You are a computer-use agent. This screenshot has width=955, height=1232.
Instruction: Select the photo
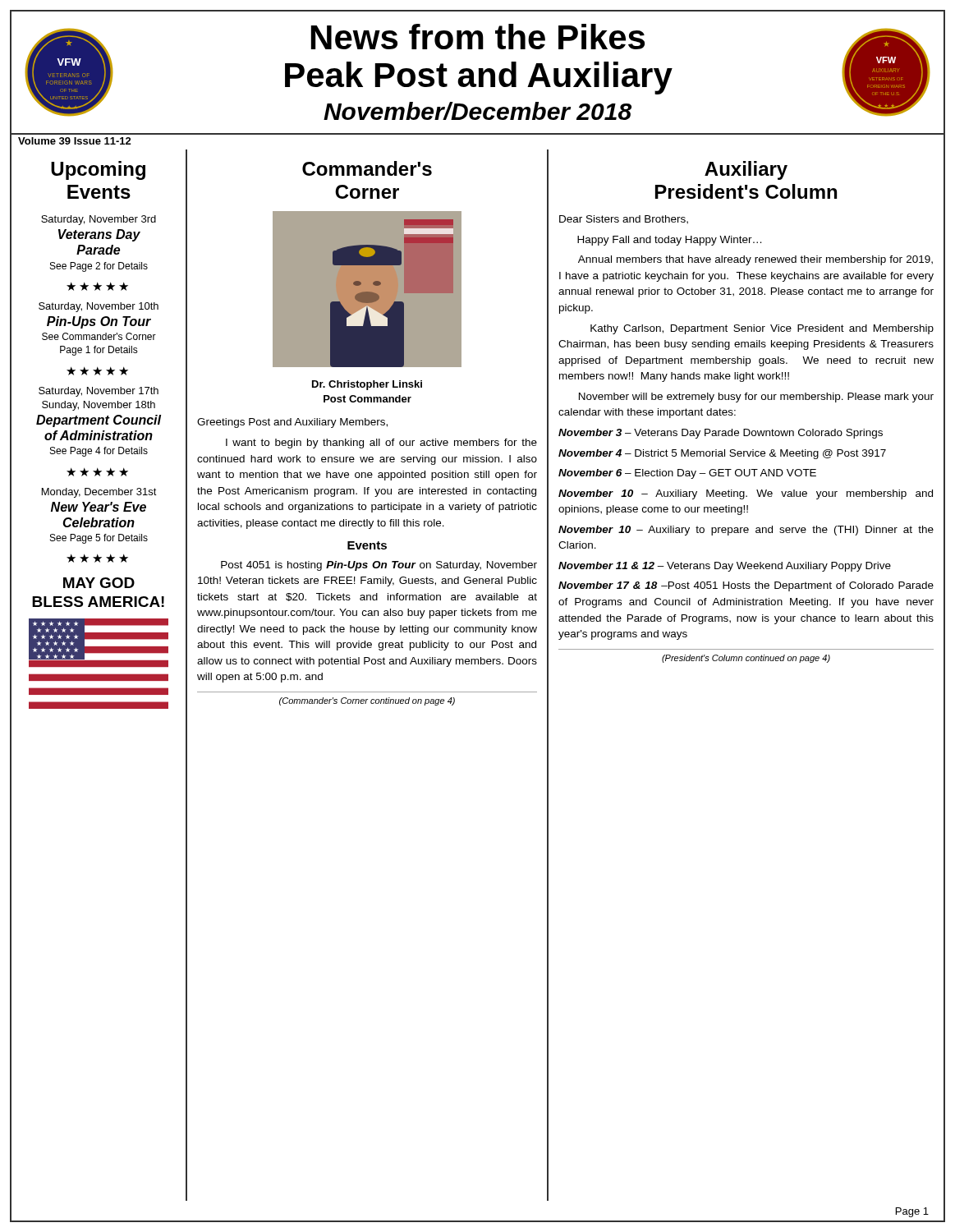click(367, 291)
